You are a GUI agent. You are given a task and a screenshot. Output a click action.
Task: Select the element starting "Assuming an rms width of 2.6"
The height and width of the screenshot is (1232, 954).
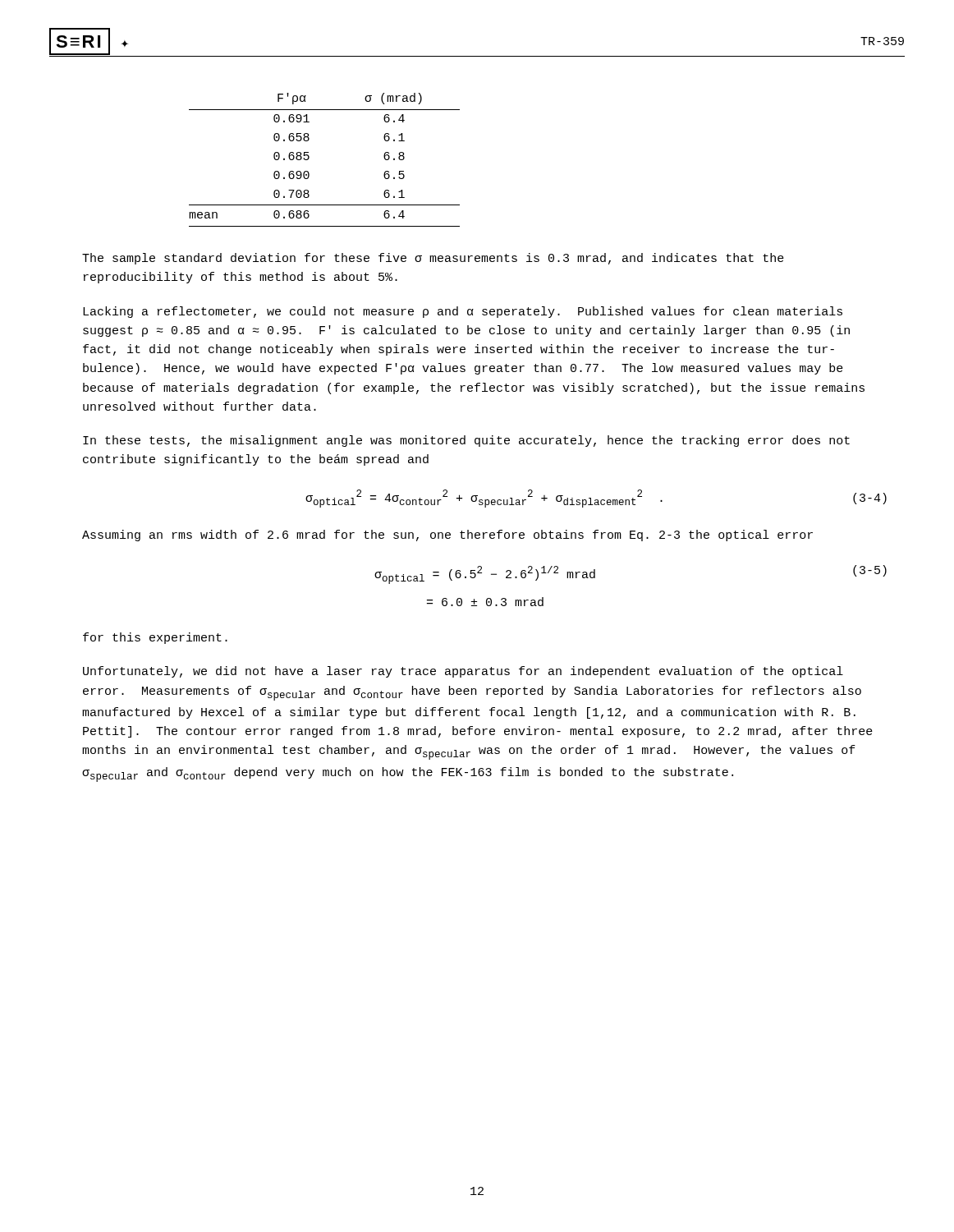[448, 536]
